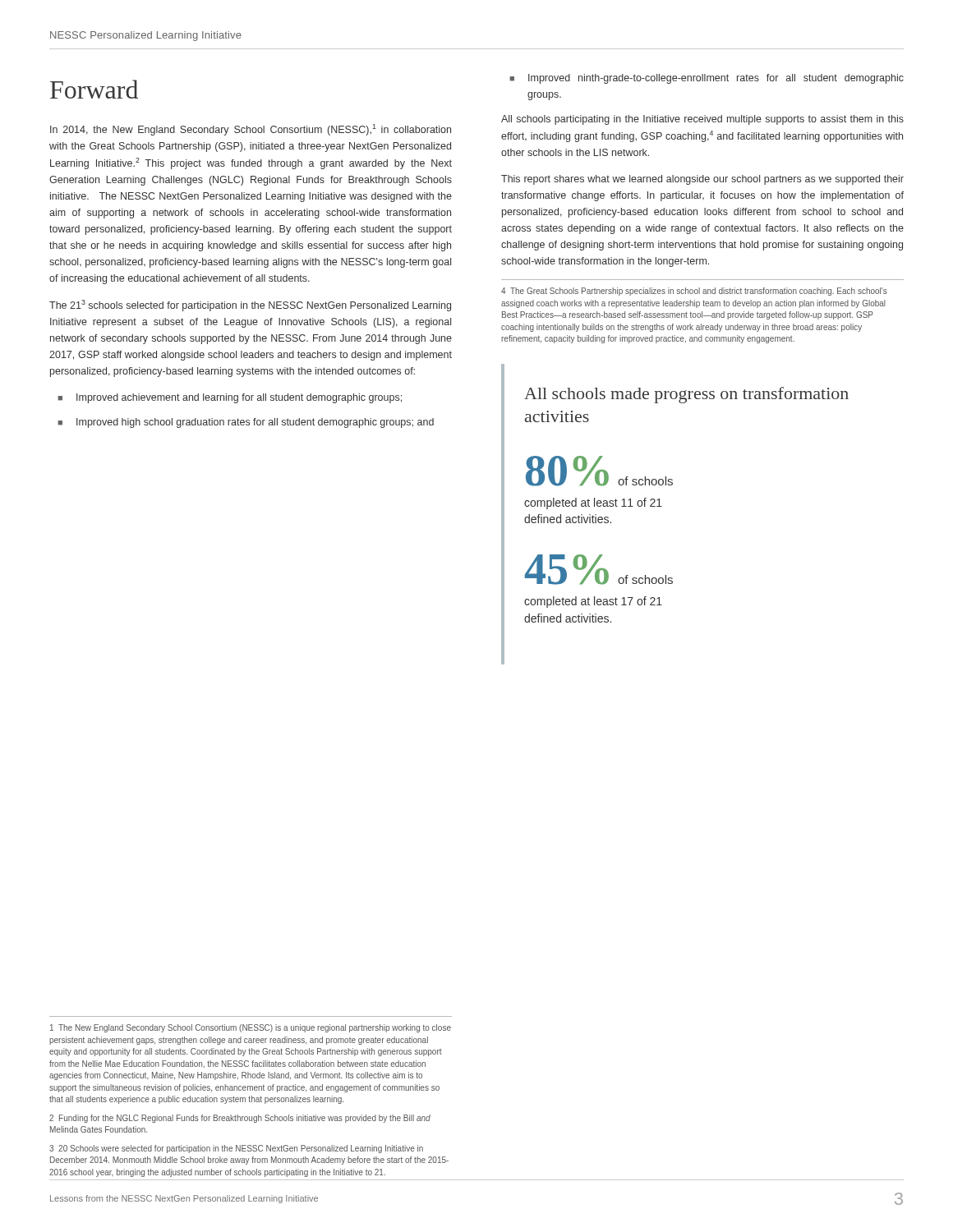Navigate to the text block starting "45%of schools completed at least 17 of"

[599, 570]
